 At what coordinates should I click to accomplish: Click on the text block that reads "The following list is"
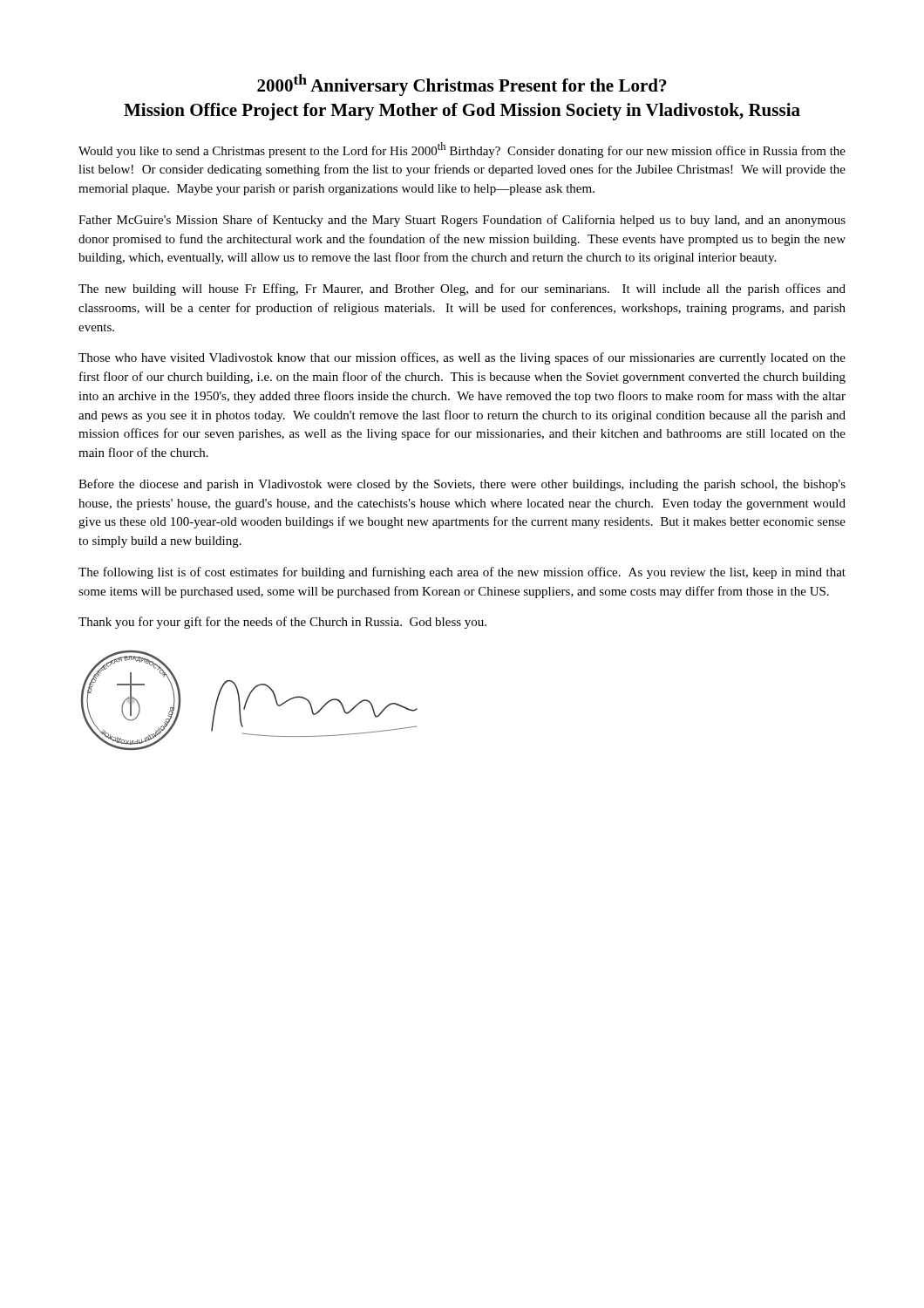pyautogui.click(x=462, y=581)
